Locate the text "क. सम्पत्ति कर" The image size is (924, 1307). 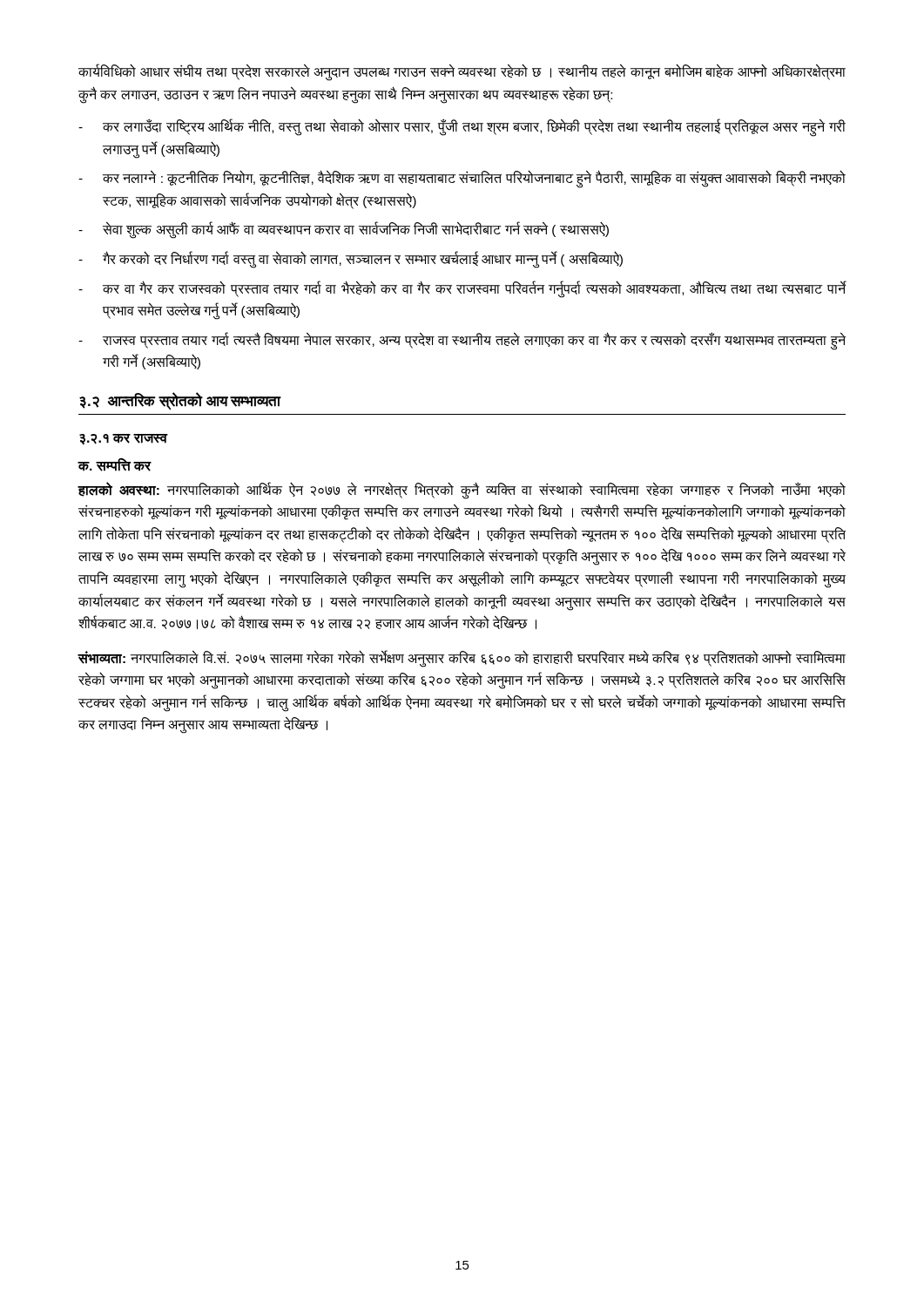pos(114,465)
